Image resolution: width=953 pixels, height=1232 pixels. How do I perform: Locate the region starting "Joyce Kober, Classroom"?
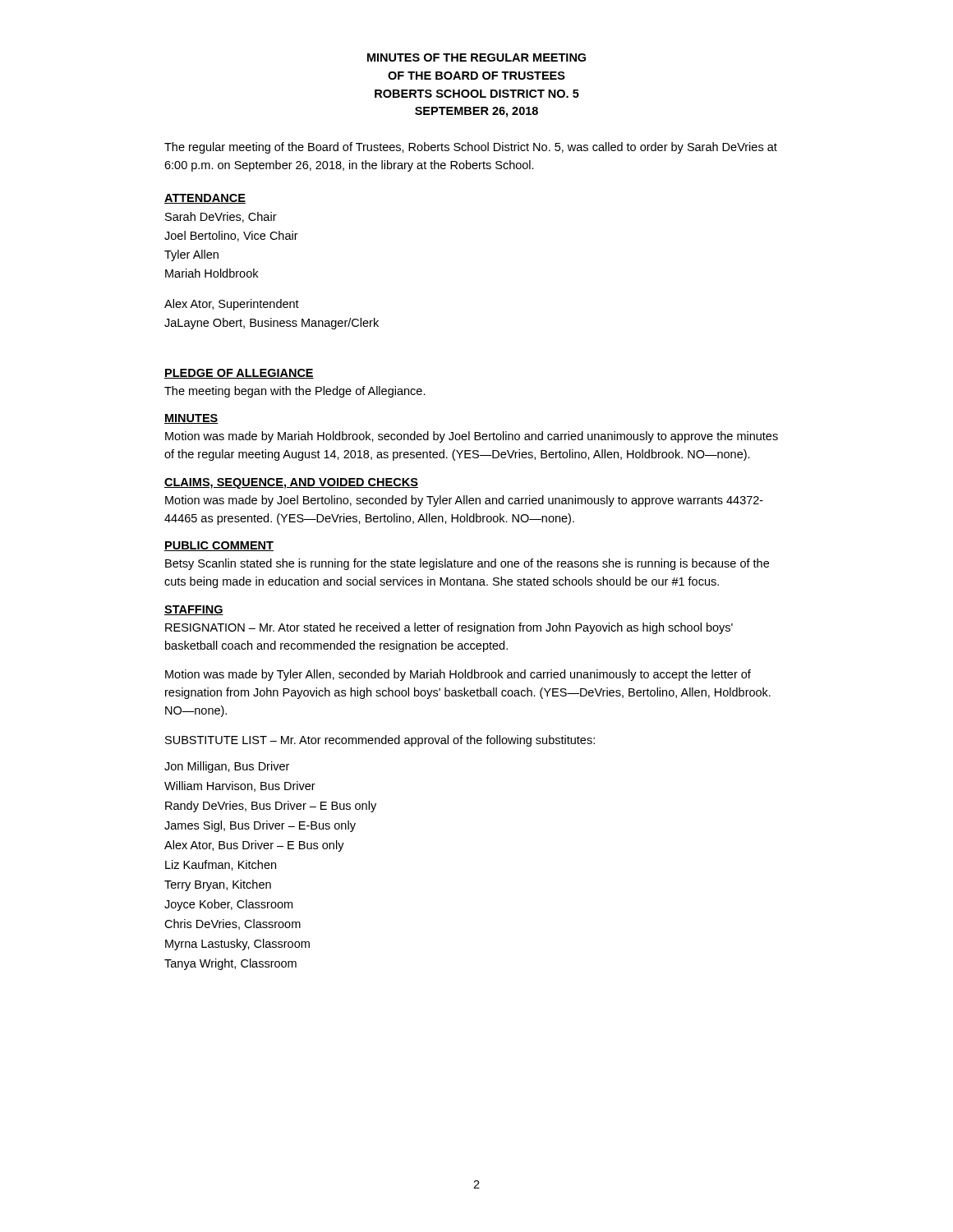[x=228, y=905]
